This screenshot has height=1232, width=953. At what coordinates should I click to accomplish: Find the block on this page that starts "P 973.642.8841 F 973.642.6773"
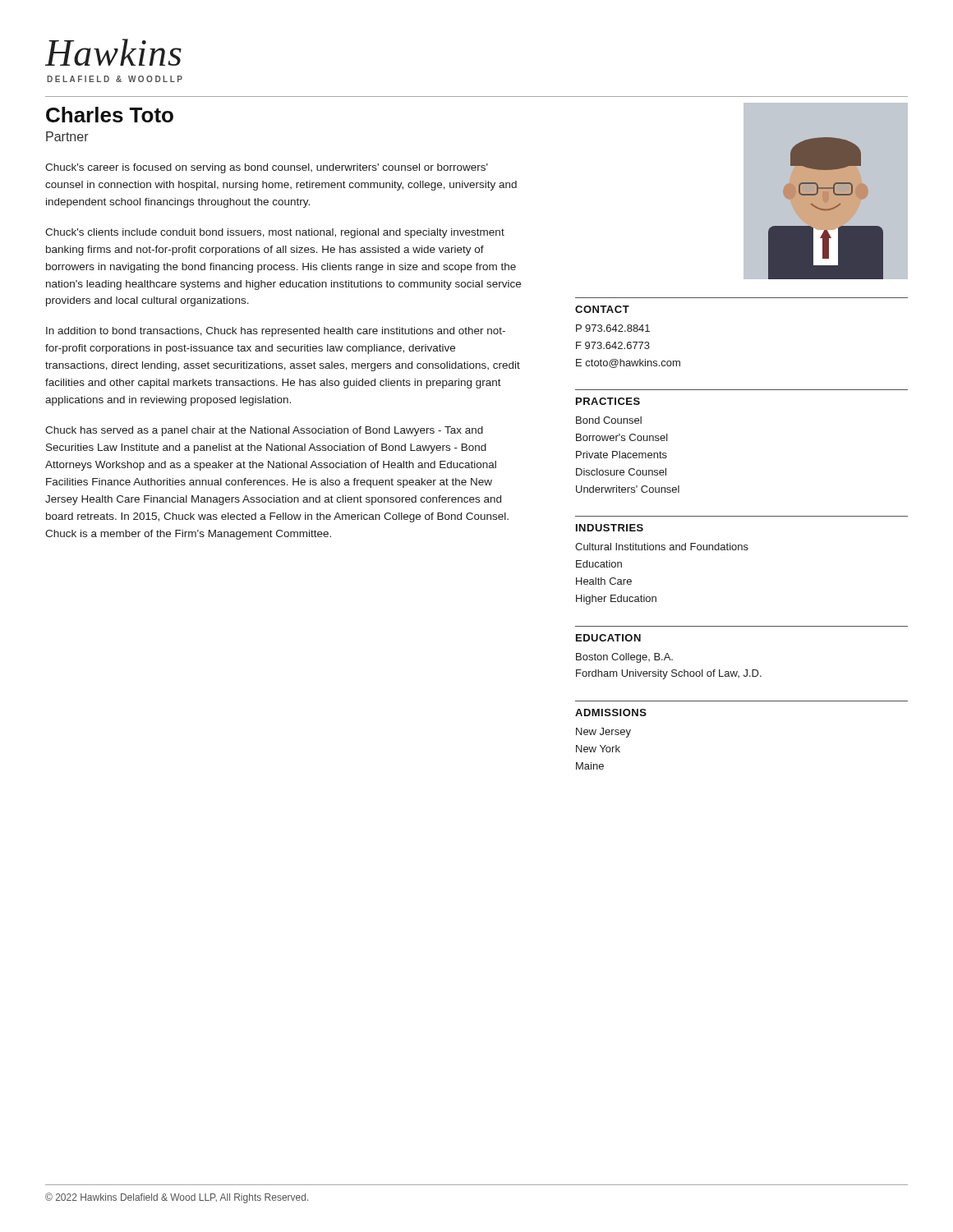click(x=613, y=328)
